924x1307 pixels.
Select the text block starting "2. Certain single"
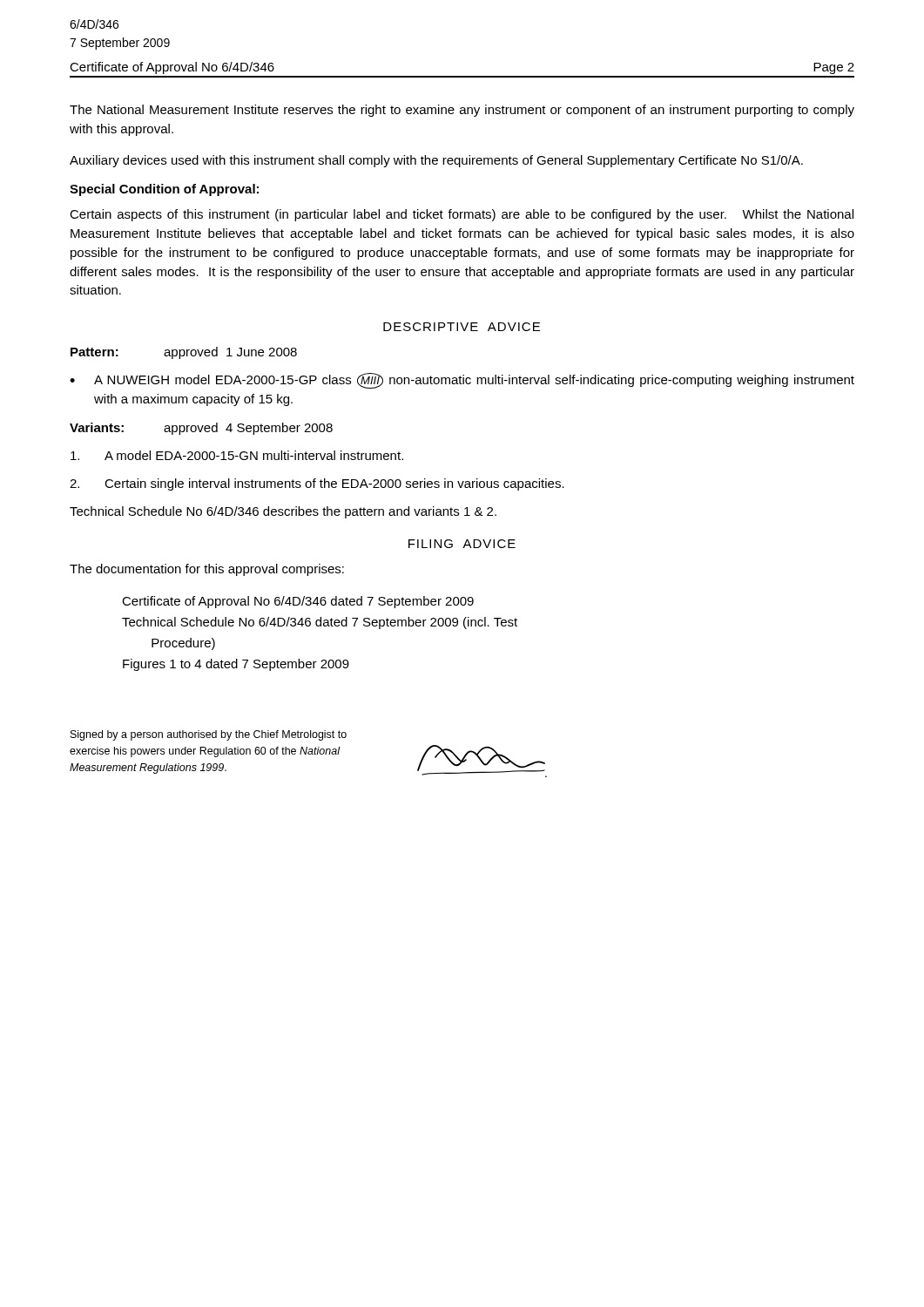point(462,483)
